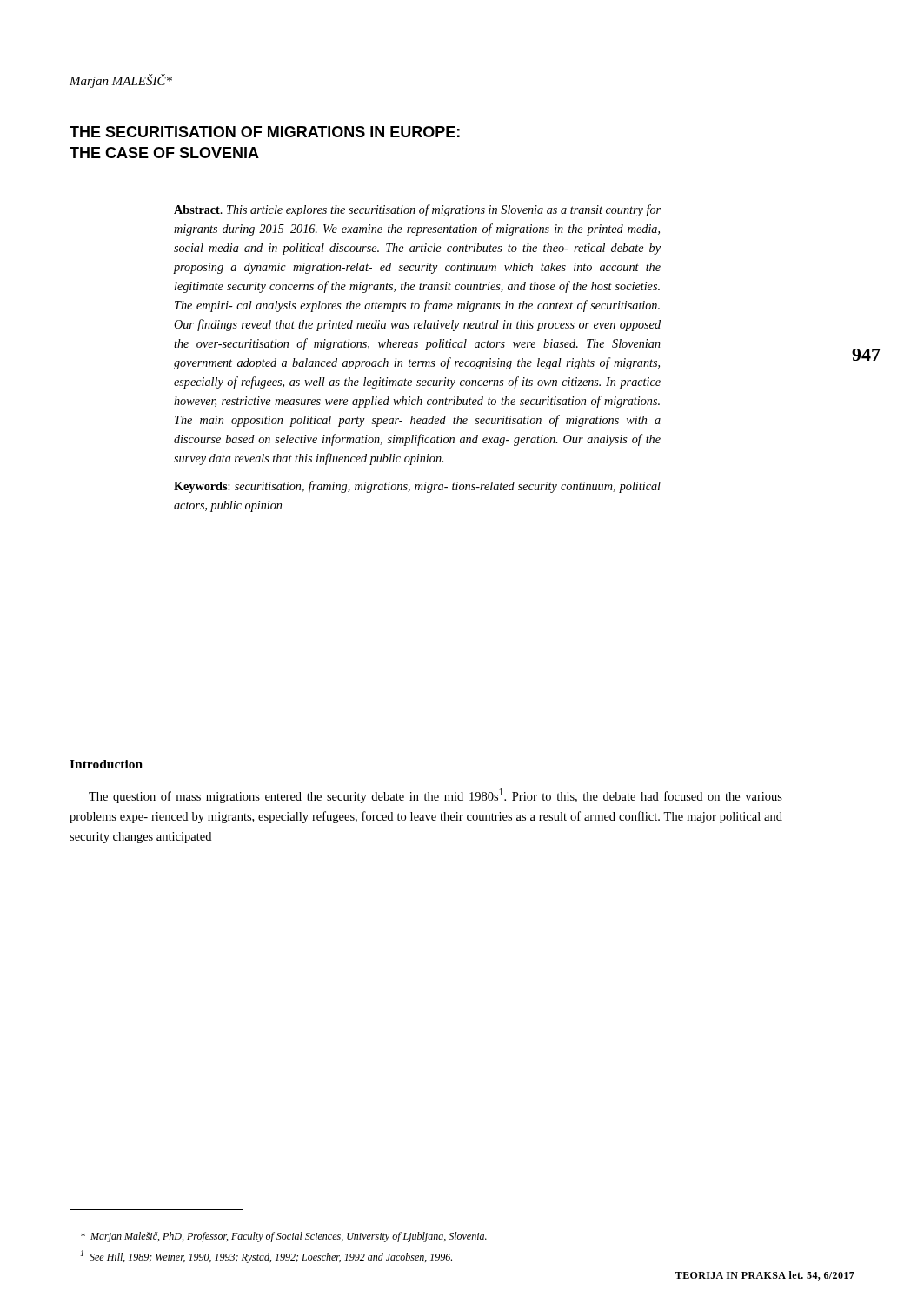The width and height of the screenshot is (924, 1304).
Task: Point to the text block starting "Introduction The question of mass migrations entered the"
Action: point(426,802)
